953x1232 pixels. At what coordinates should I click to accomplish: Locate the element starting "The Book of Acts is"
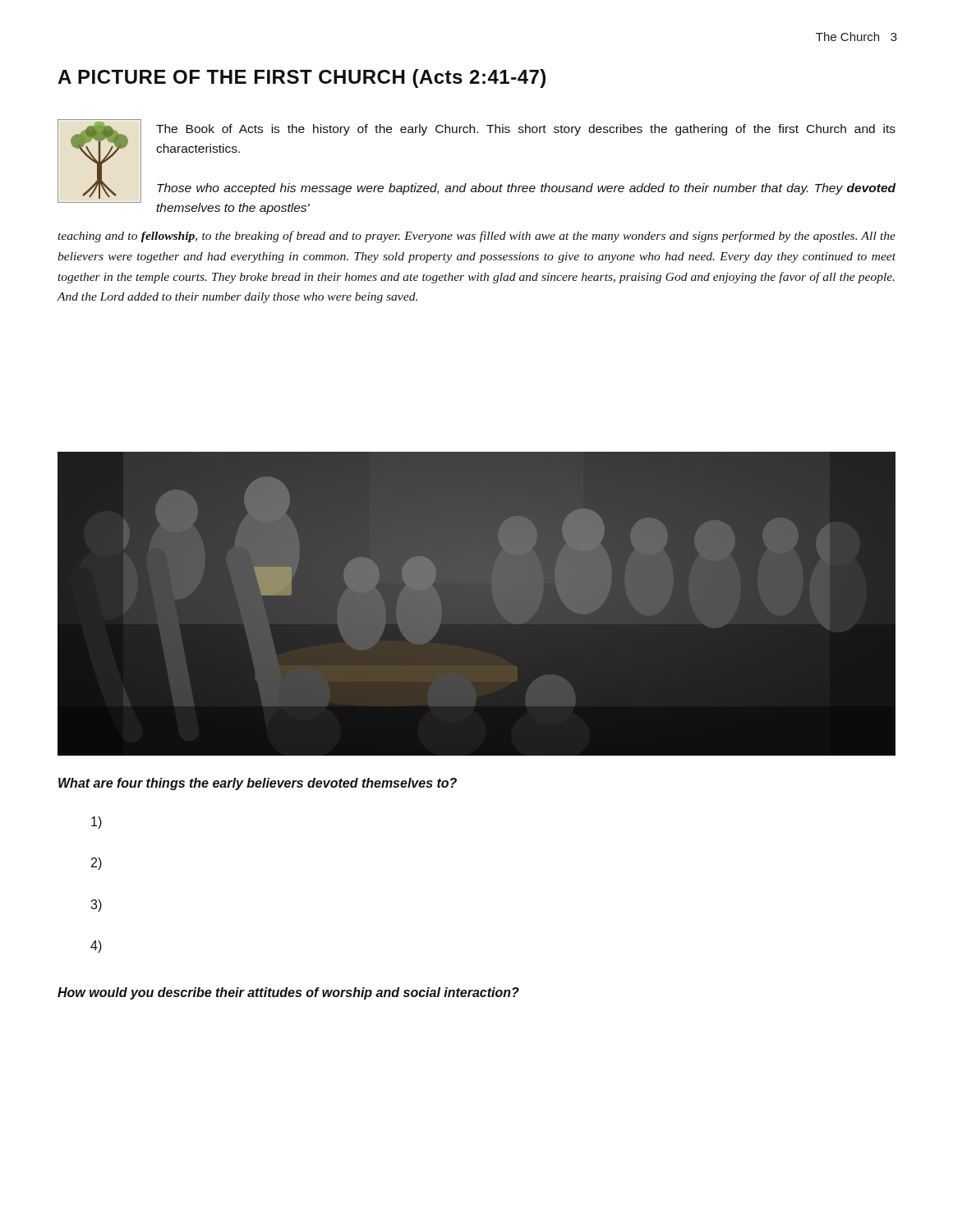click(x=476, y=168)
